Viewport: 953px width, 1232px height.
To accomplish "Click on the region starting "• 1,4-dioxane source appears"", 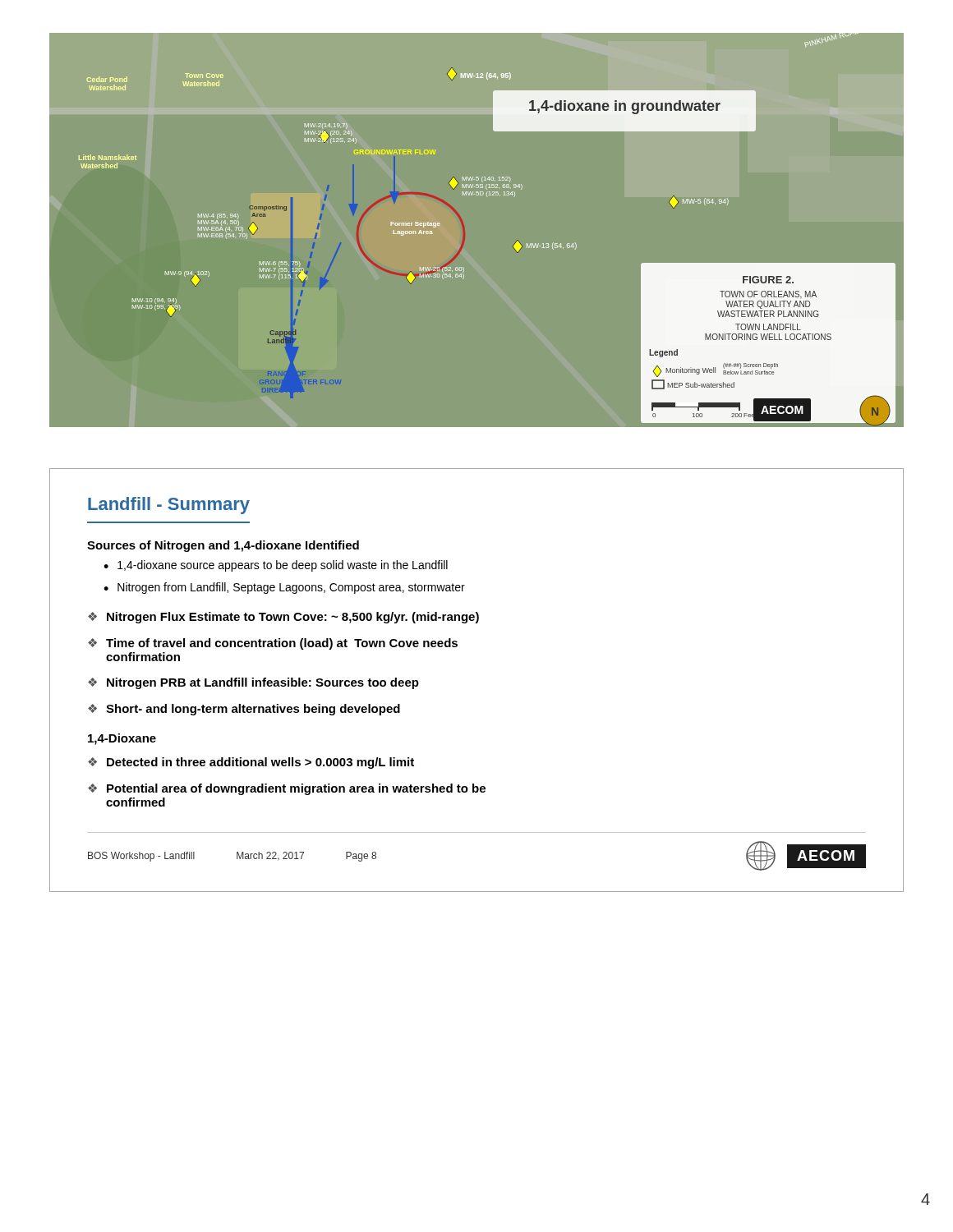I will (x=276, y=567).
